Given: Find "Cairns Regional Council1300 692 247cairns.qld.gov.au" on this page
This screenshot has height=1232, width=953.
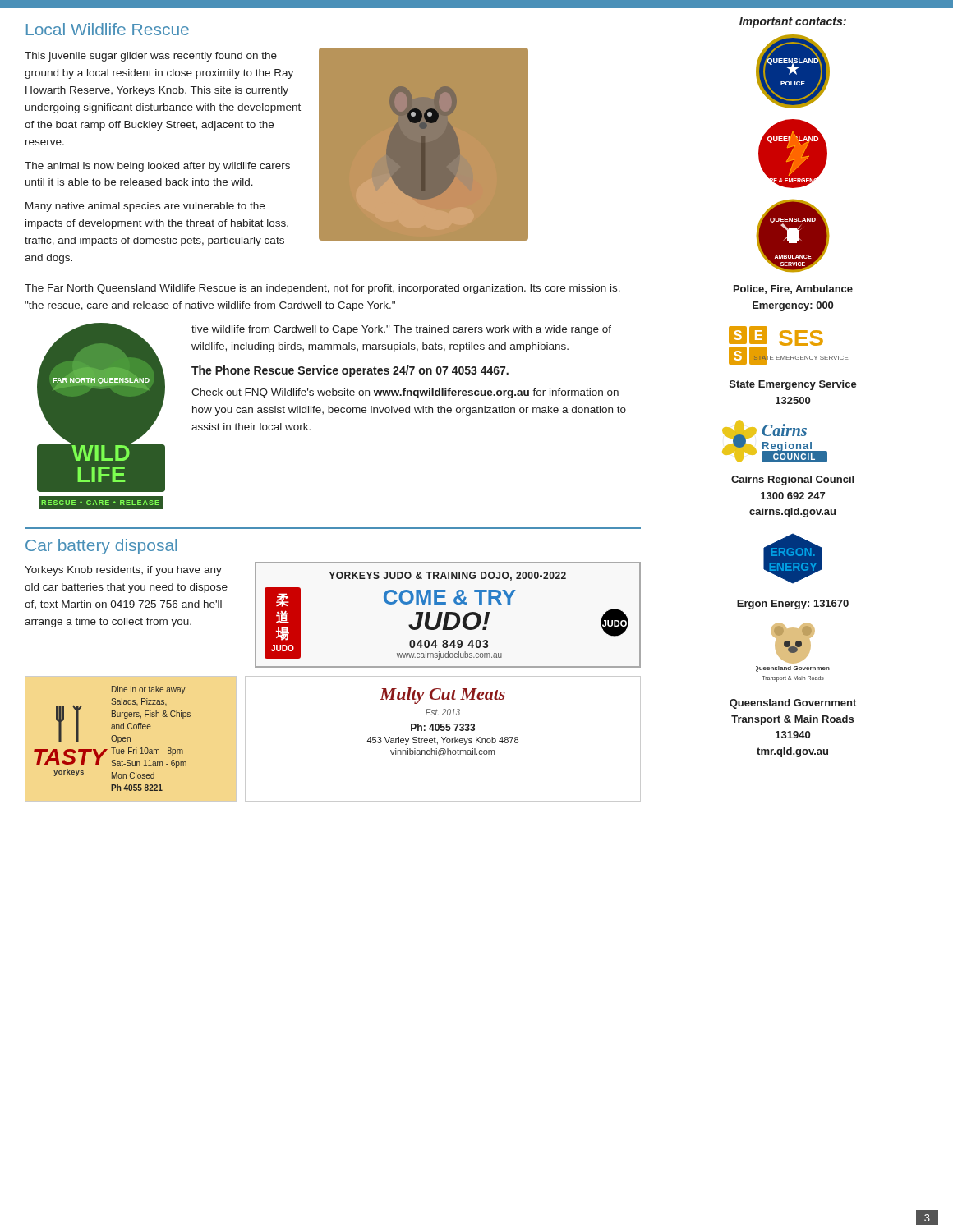Looking at the screenshot, I should click(x=793, y=495).
